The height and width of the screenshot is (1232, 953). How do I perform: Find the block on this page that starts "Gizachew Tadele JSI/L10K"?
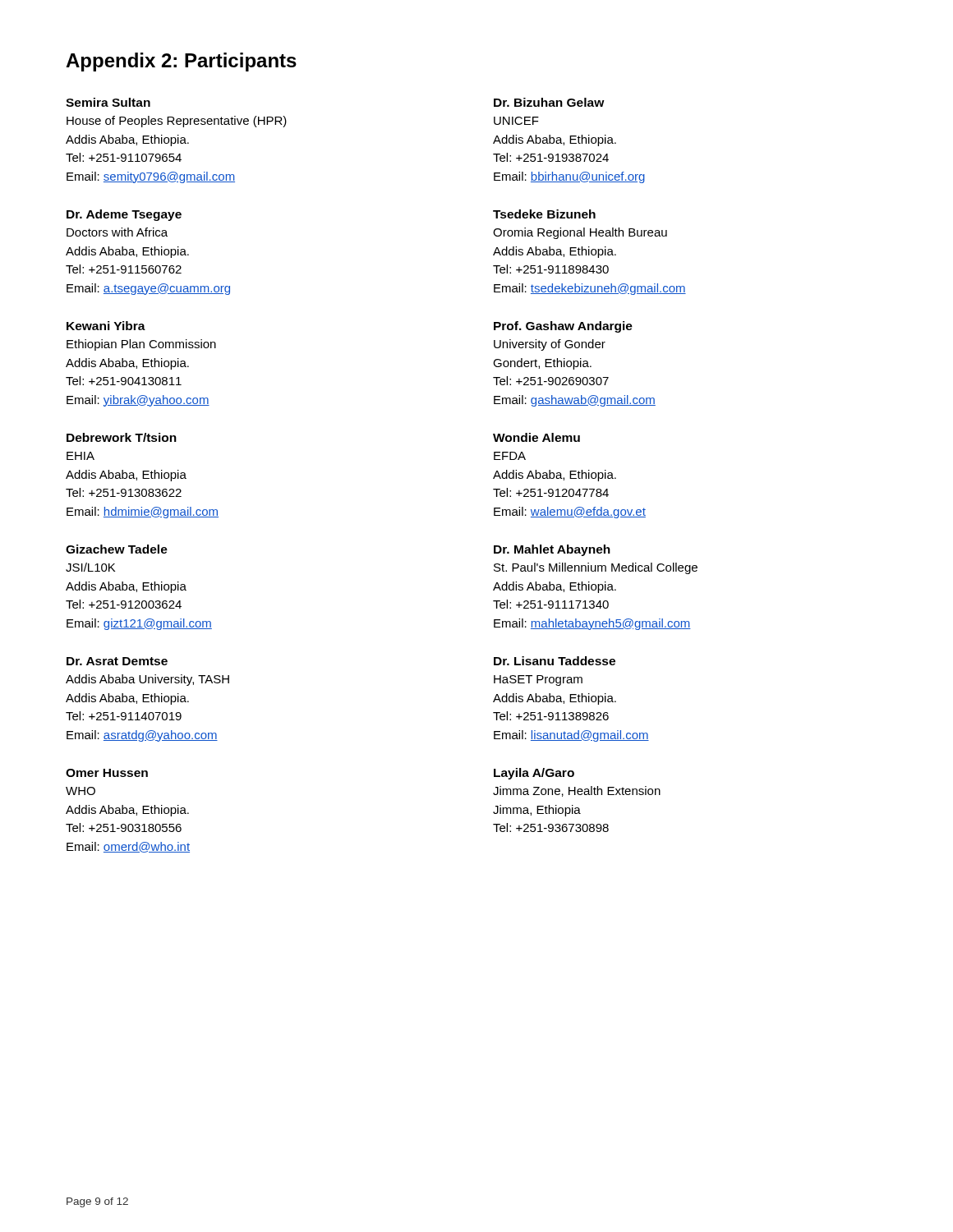click(117, 549)
